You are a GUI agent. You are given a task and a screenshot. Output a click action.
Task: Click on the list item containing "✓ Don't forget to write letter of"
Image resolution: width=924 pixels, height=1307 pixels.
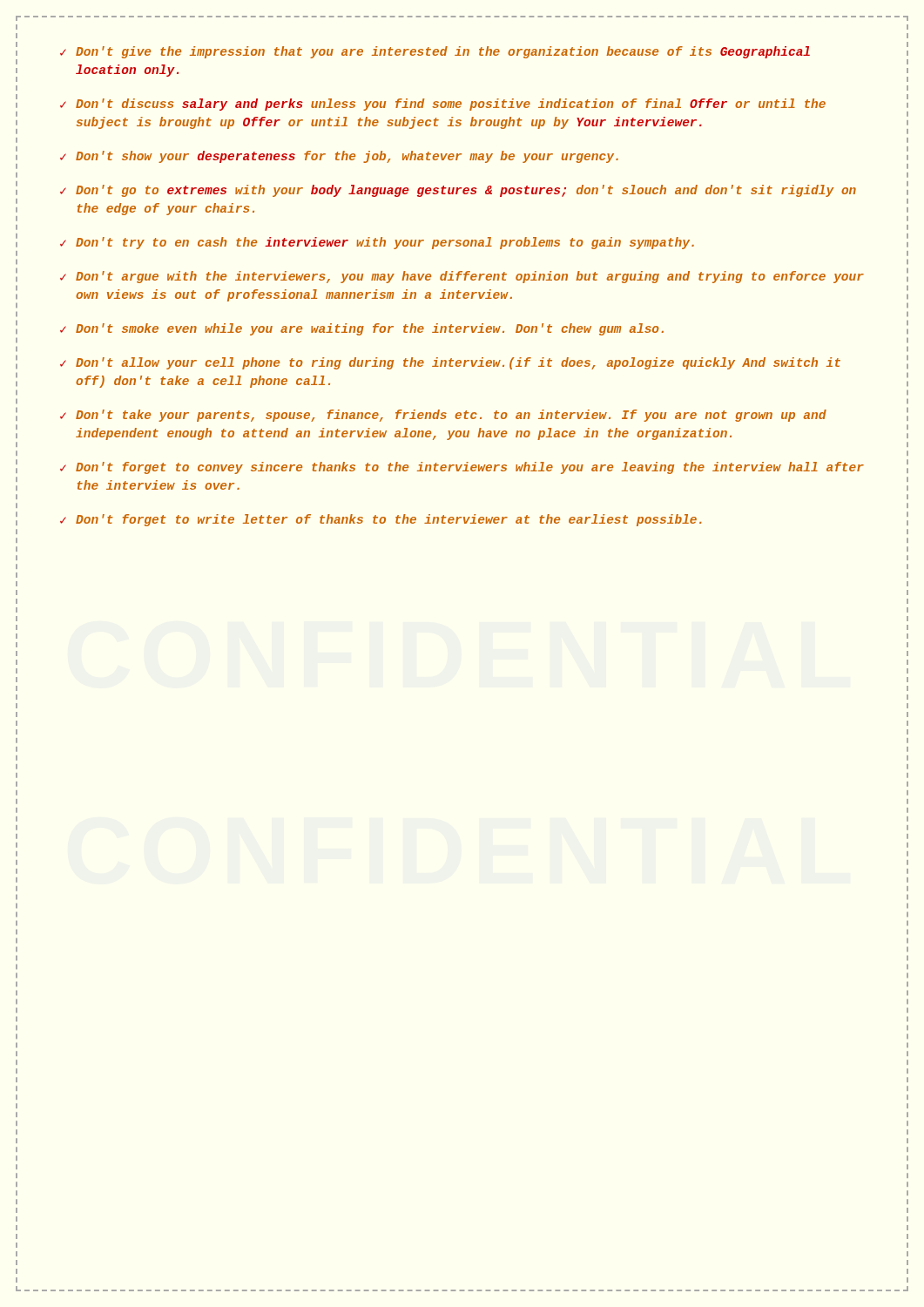(x=382, y=521)
